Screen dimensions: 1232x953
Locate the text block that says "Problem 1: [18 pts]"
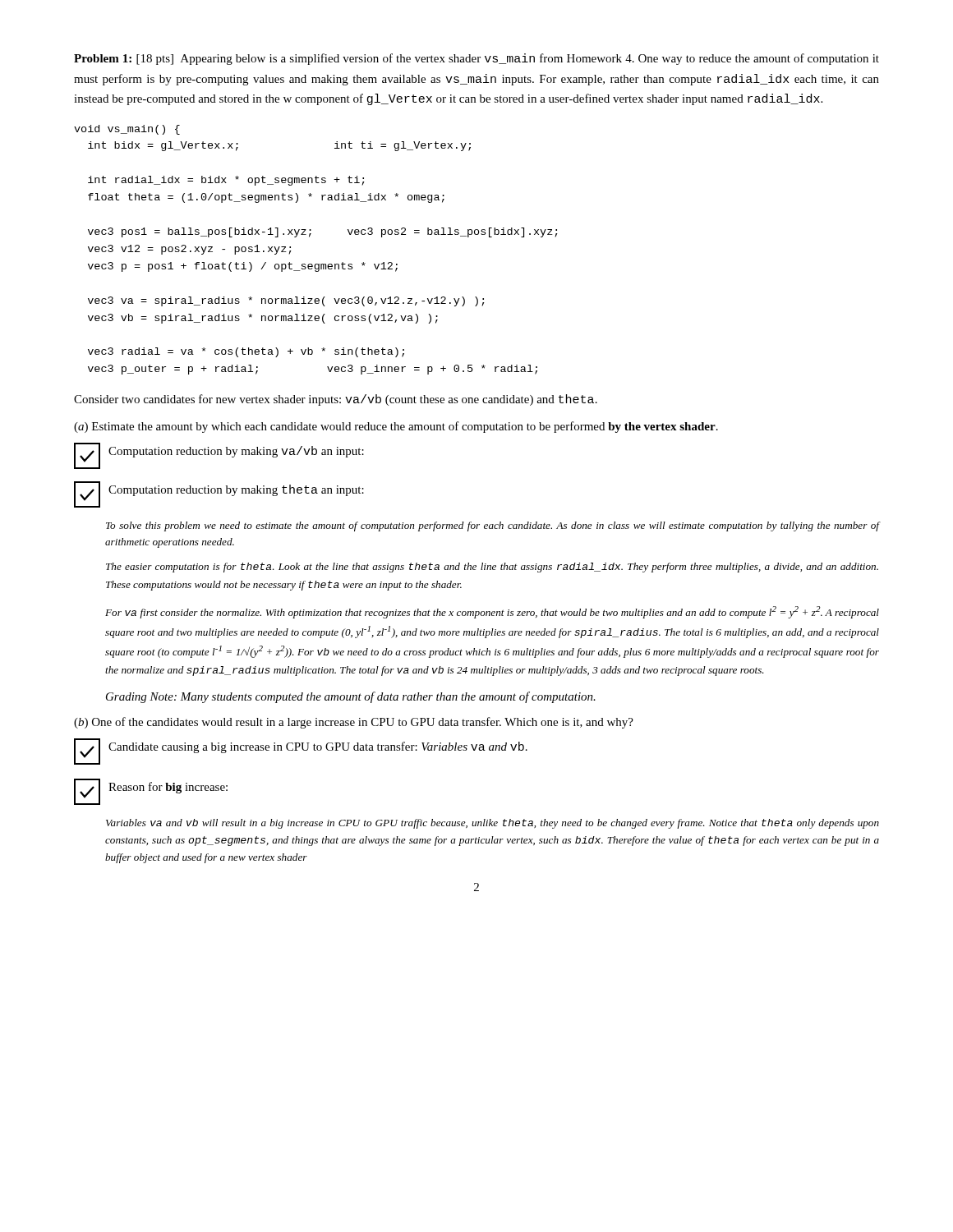tap(476, 79)
